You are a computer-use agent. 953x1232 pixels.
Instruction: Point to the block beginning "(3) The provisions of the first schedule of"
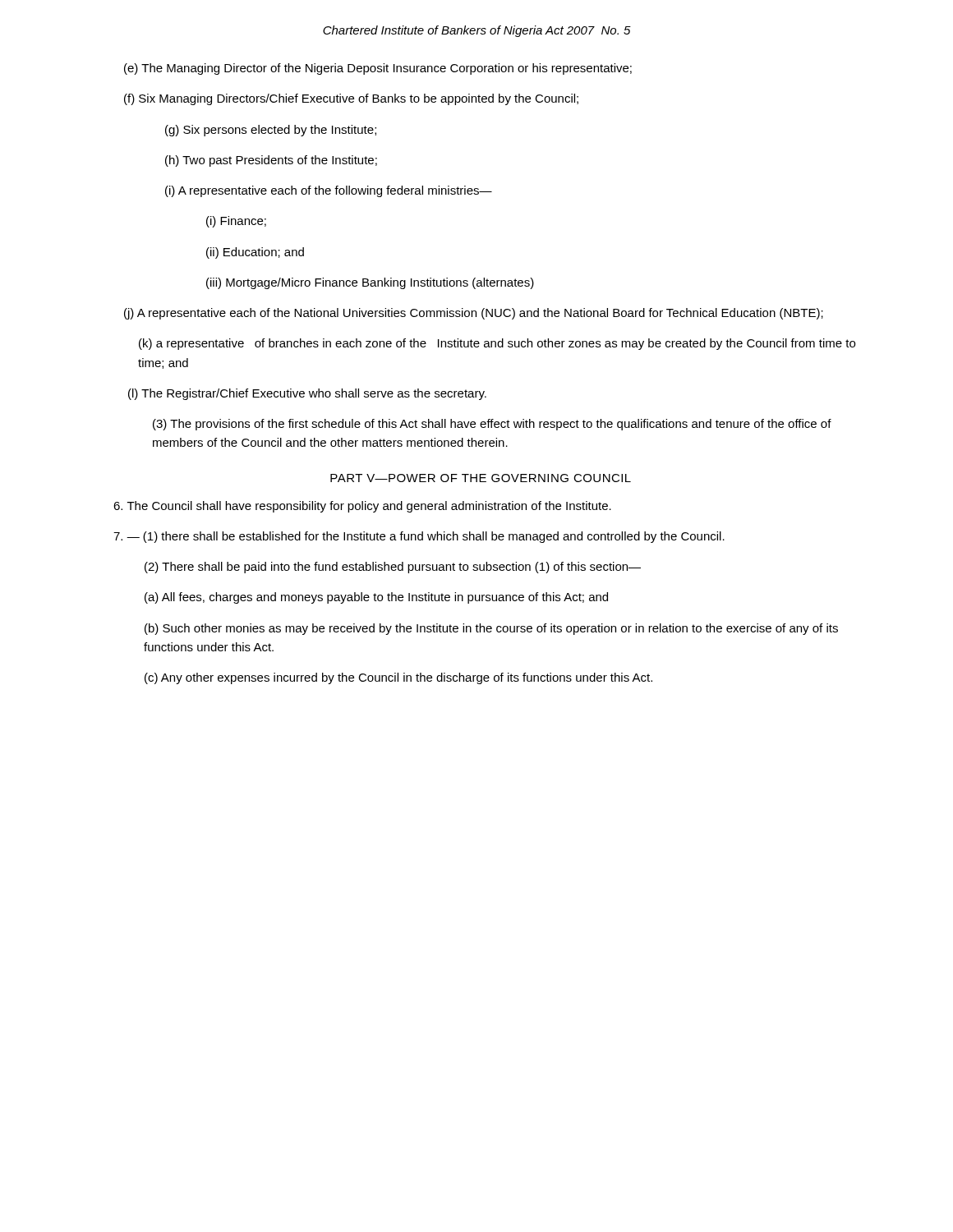491,433
